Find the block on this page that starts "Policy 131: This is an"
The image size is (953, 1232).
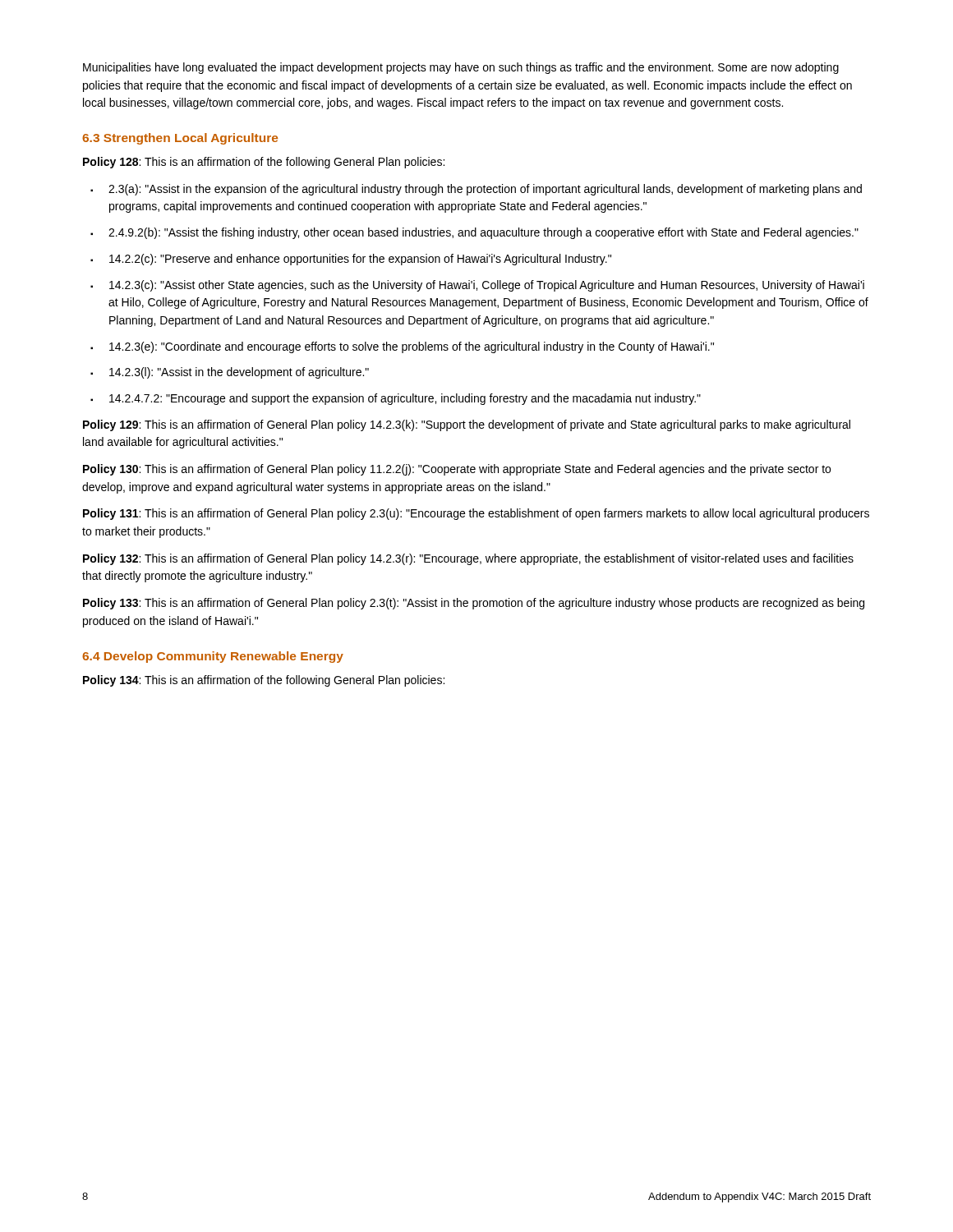pyautogui.click(x=476, y=523)
